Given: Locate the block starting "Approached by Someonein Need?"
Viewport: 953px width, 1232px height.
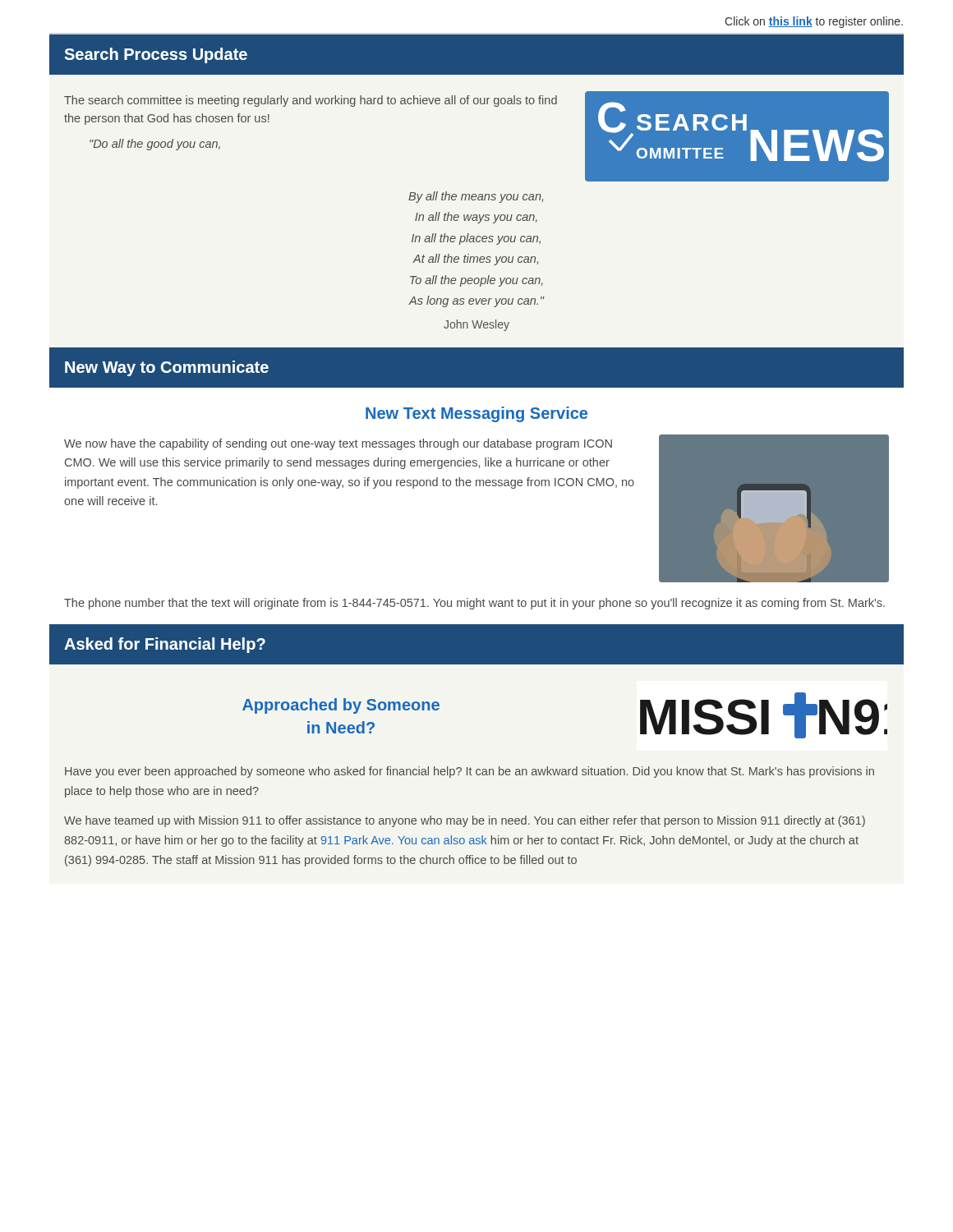Looking at the screenshot, I should click(341, 716).
